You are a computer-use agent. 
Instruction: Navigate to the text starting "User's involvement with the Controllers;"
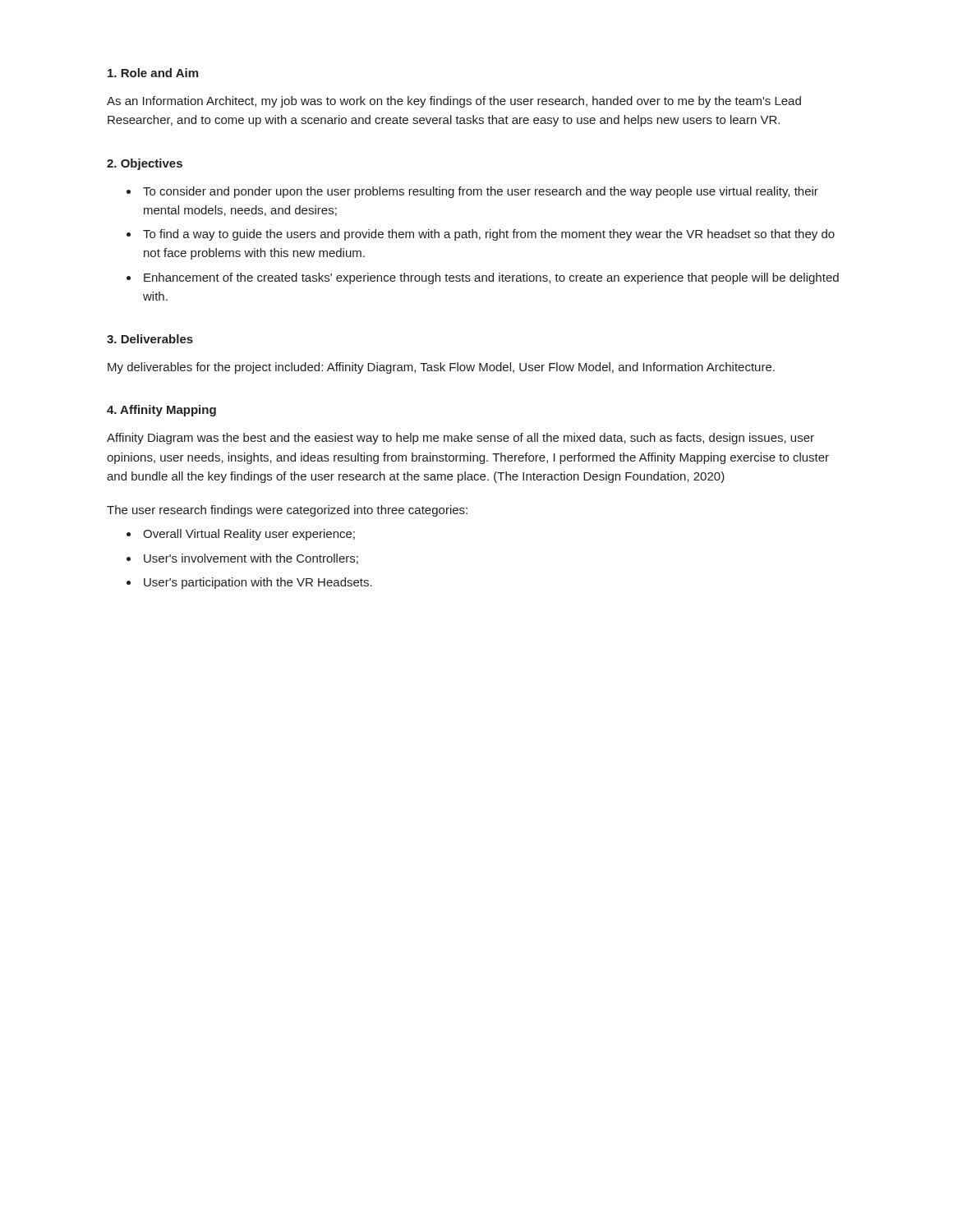[251, 558]
